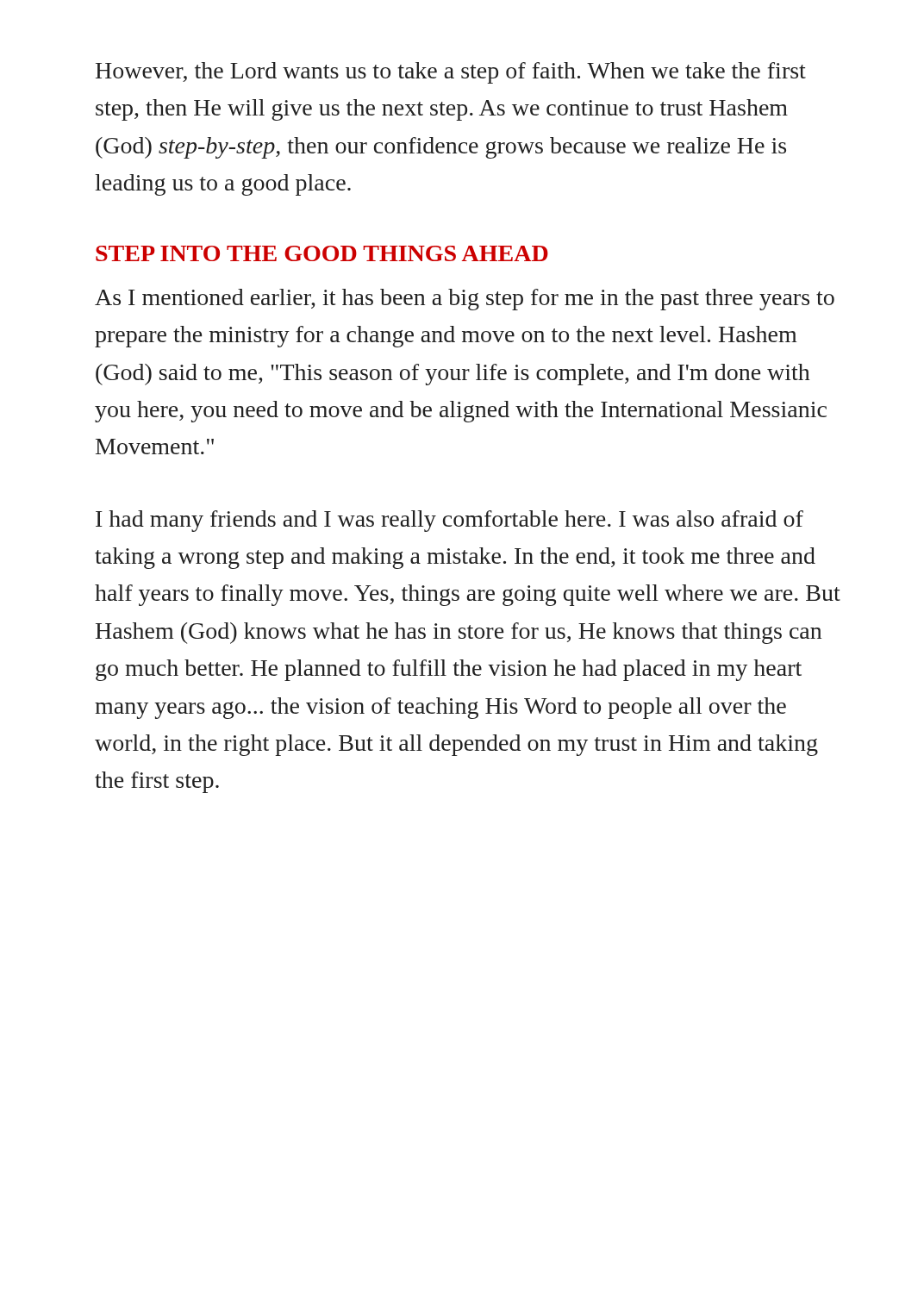Point to the region starting "As I mentioned earlier, it has been"
Screen dimensions: 1293x924
click(465, 372)
